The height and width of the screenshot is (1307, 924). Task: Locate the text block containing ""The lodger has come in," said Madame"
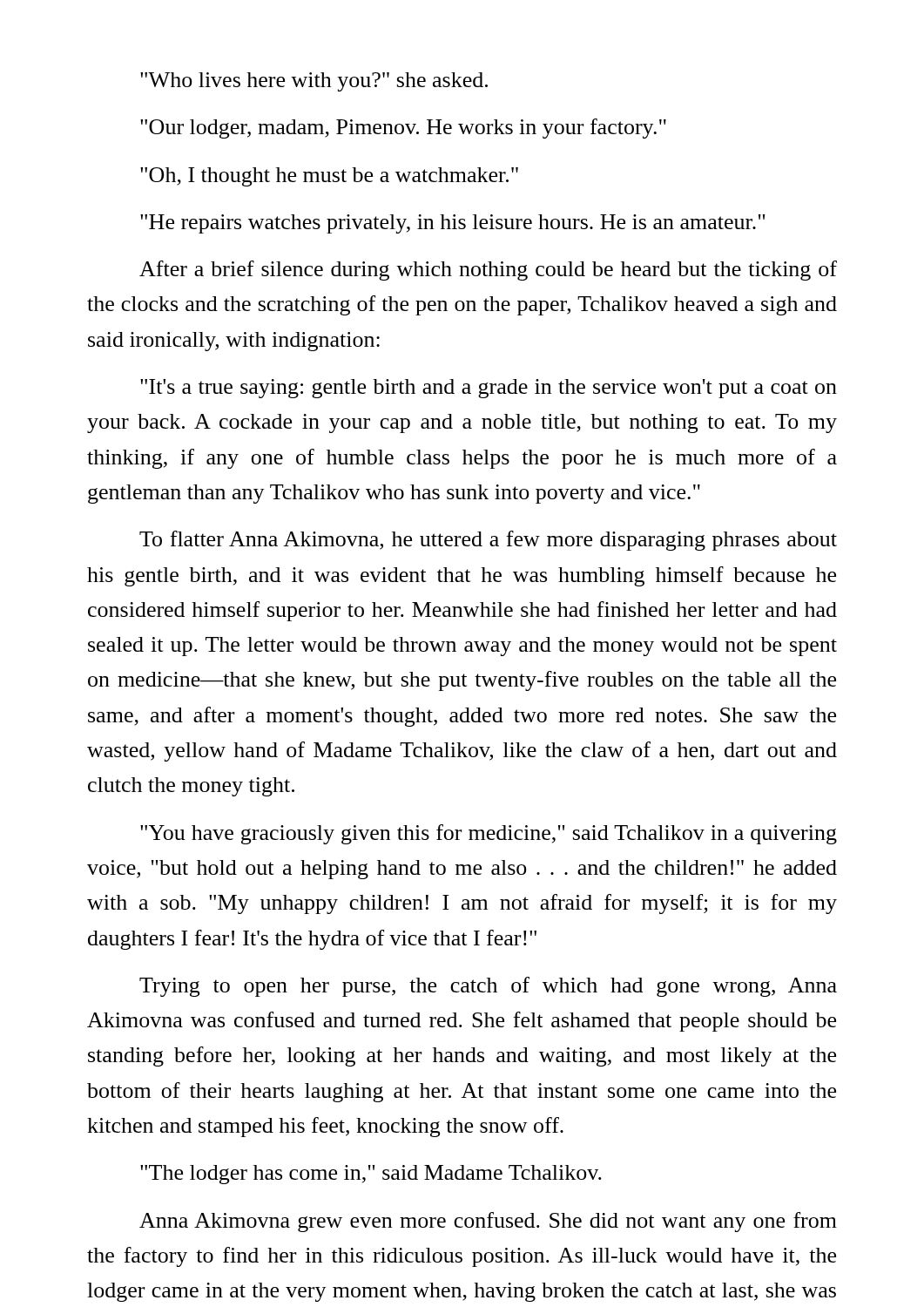[x=371, y=1173]
